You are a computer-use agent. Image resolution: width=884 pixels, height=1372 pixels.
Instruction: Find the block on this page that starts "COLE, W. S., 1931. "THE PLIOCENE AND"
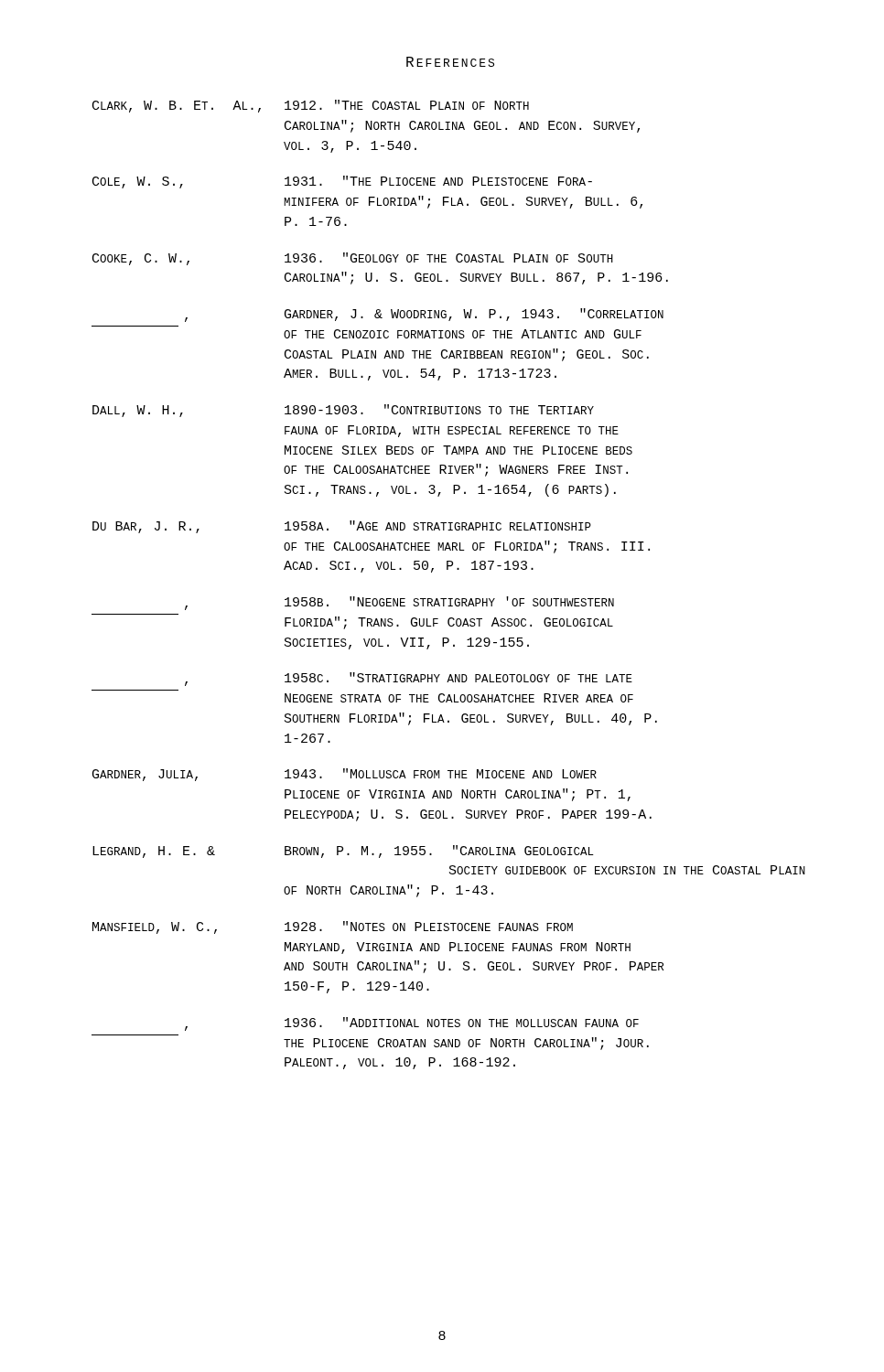tap(451, 203)
